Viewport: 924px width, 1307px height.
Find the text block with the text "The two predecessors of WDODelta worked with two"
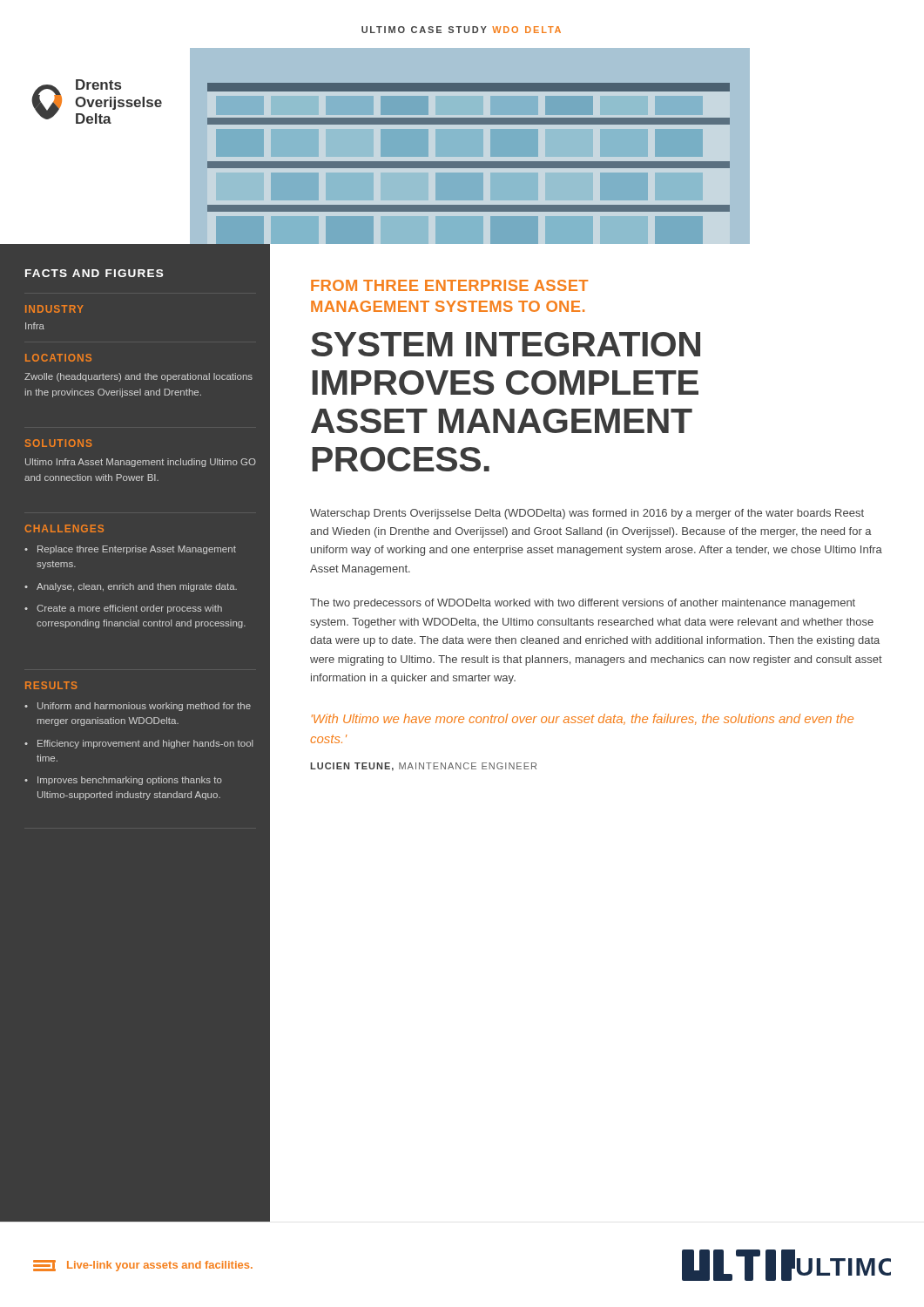(596, 640)
